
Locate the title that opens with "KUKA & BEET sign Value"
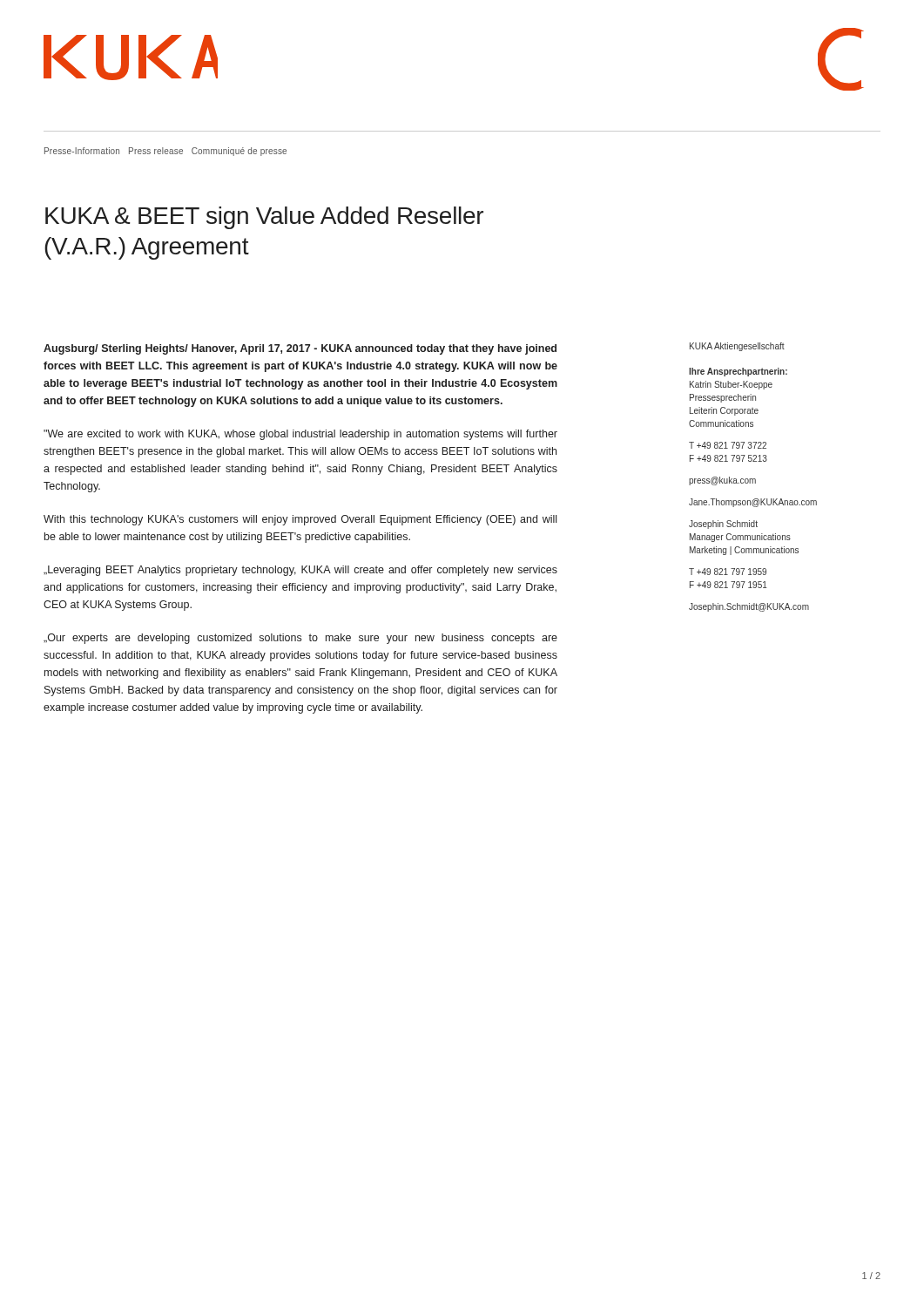[264, 231]
